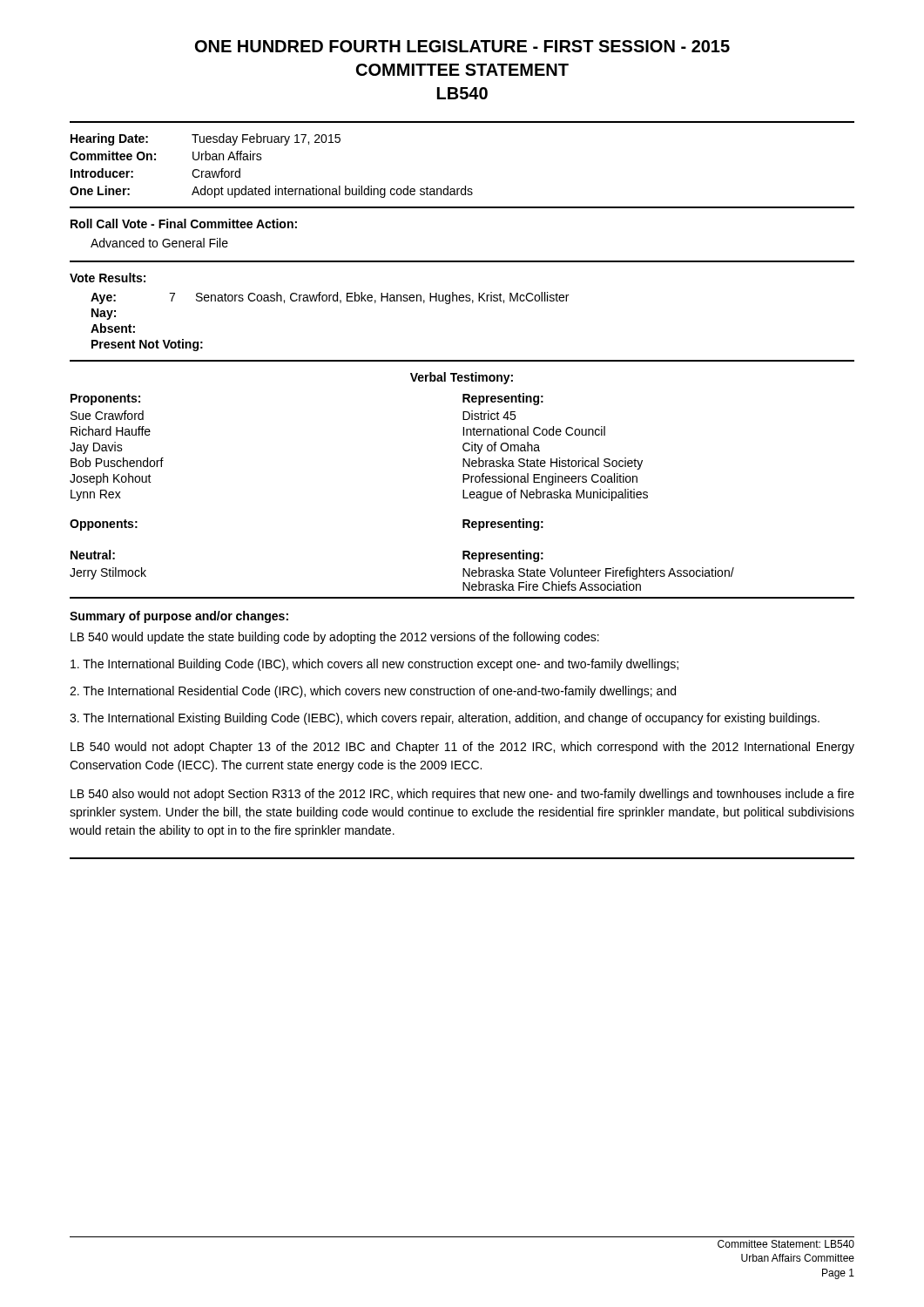The image size is (924, 1307).
Task: Locate the title containing "ONE HUNDRED FOURTH LEGISLATURE - FIRST SESSION -"
Action: (462, 70)
